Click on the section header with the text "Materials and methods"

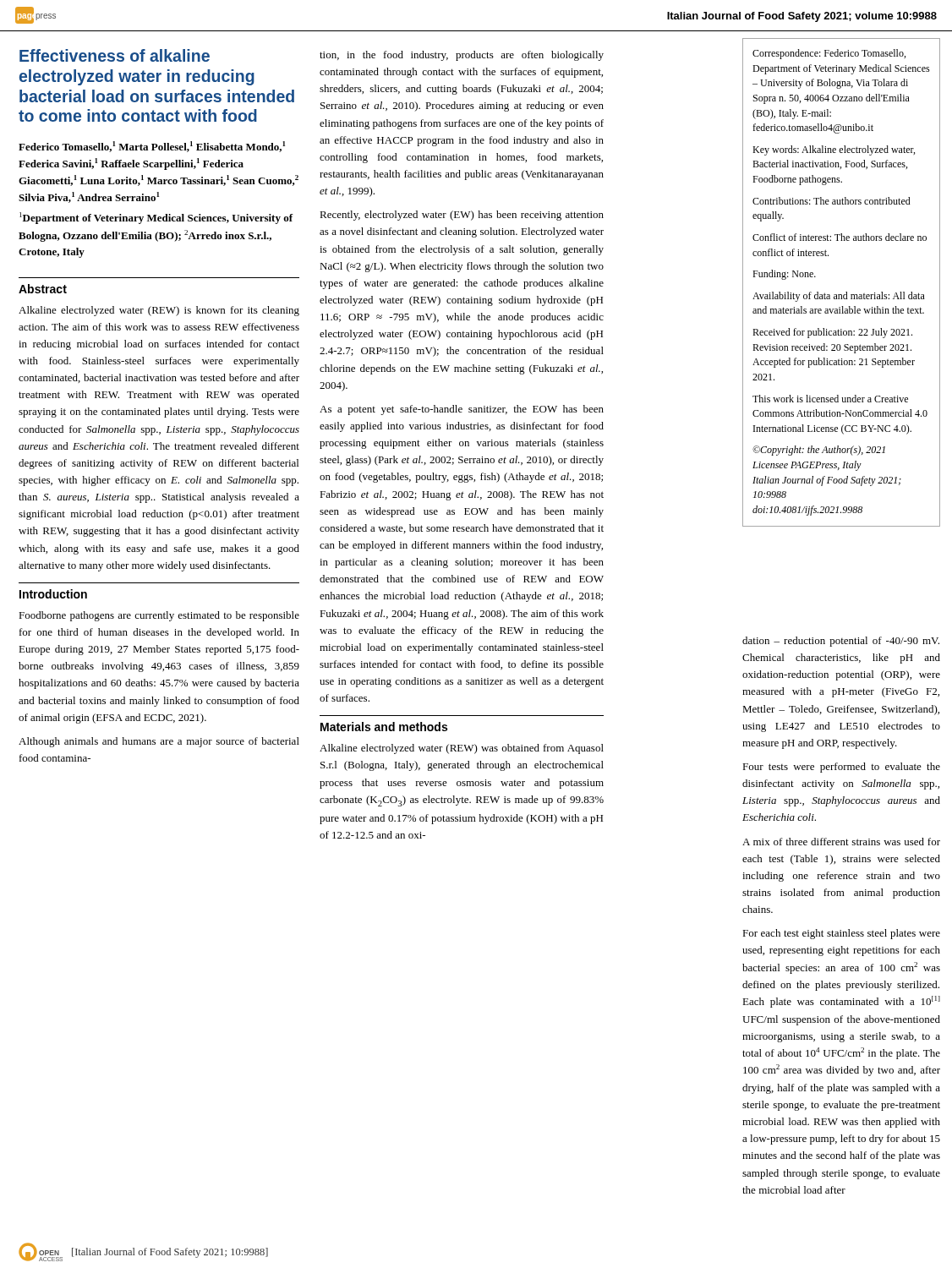tap(384, 727)
